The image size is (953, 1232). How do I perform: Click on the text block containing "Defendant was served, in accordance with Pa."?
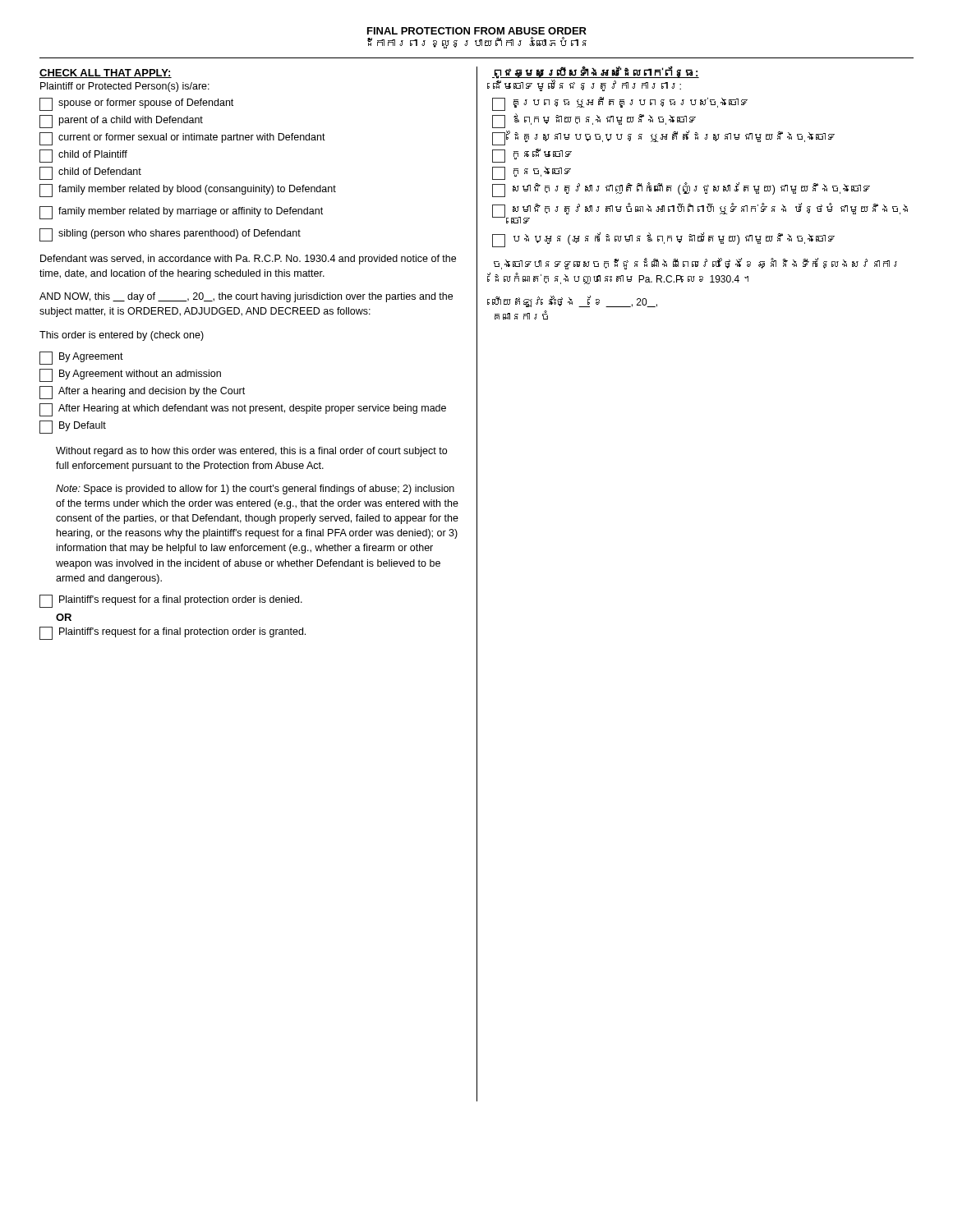tap(248, 266)
